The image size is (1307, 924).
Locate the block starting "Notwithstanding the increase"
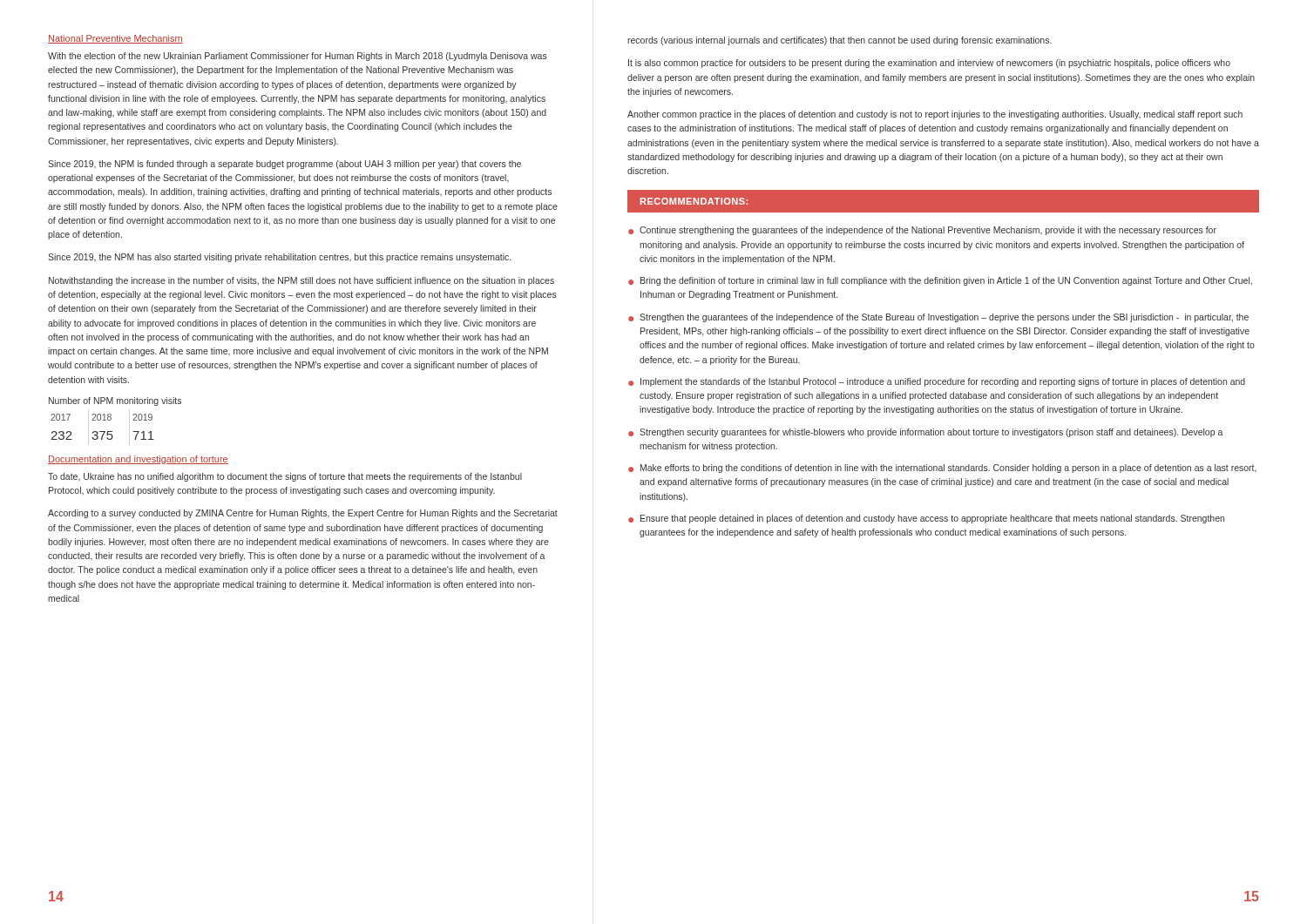click(x=302, y=330)
